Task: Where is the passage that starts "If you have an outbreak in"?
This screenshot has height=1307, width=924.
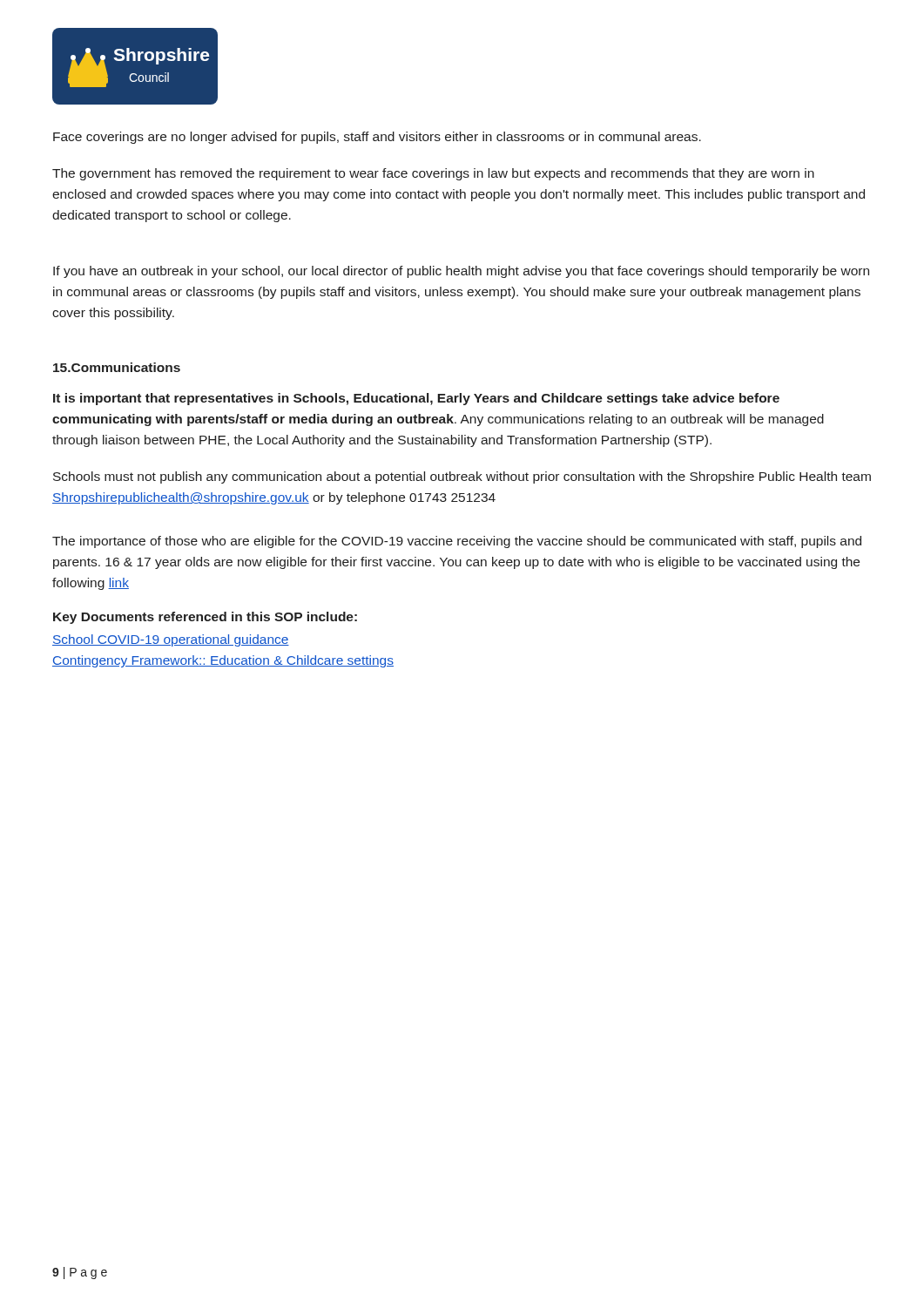Action: 461,292
